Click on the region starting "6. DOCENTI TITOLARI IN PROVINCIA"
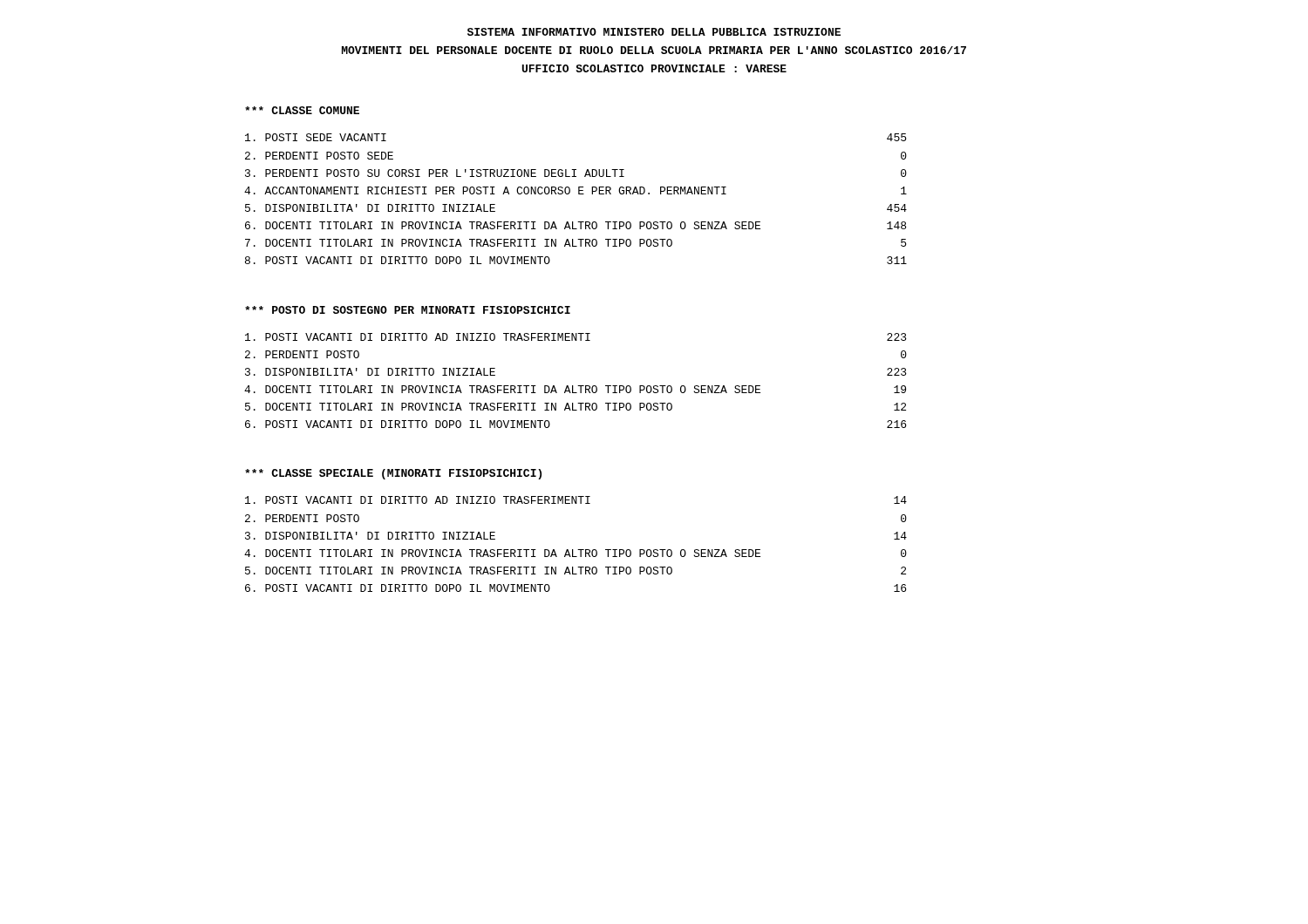1308x924 pixels. (x=576, y=227)
